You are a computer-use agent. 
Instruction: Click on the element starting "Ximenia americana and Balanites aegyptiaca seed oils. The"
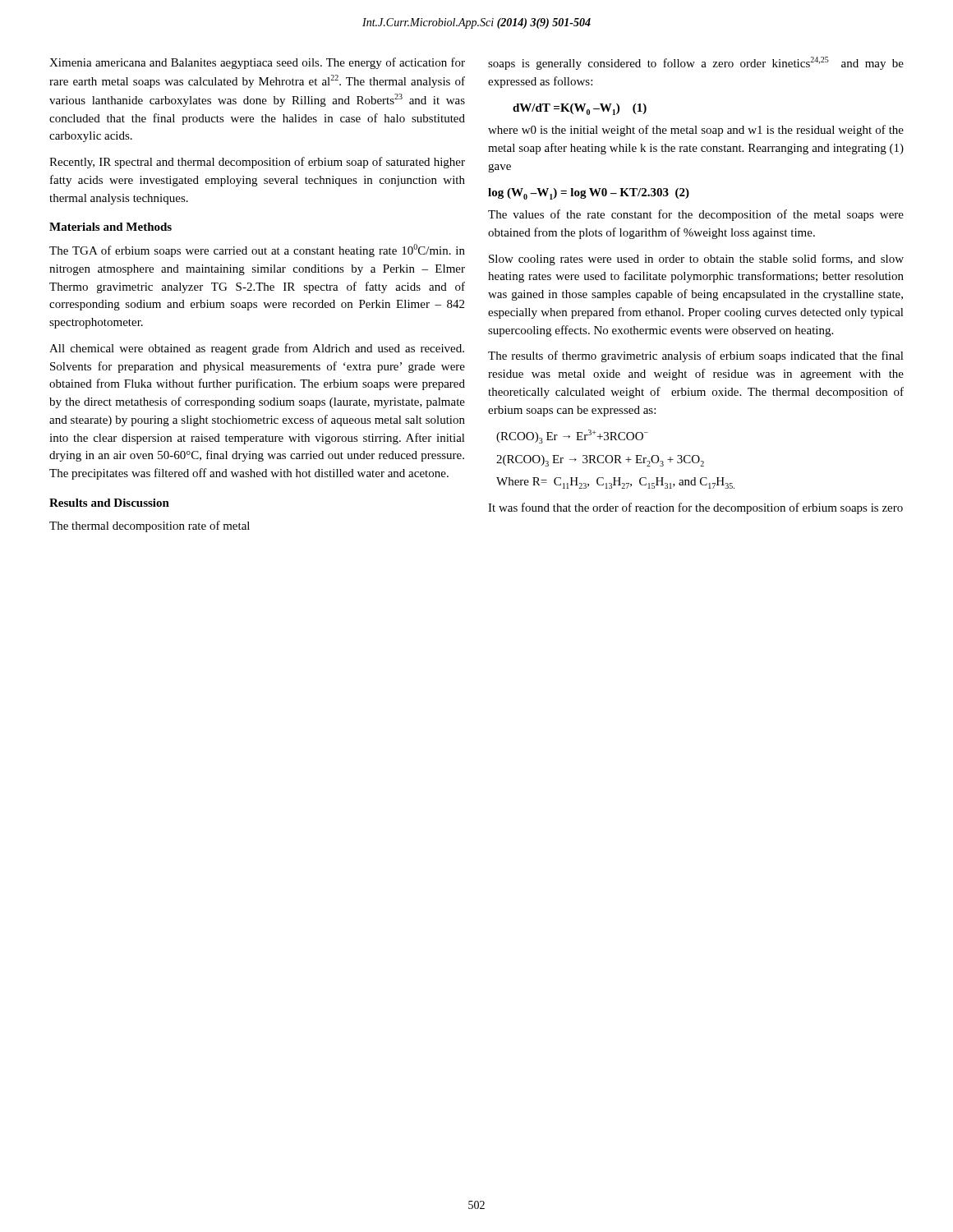point(257,100)
